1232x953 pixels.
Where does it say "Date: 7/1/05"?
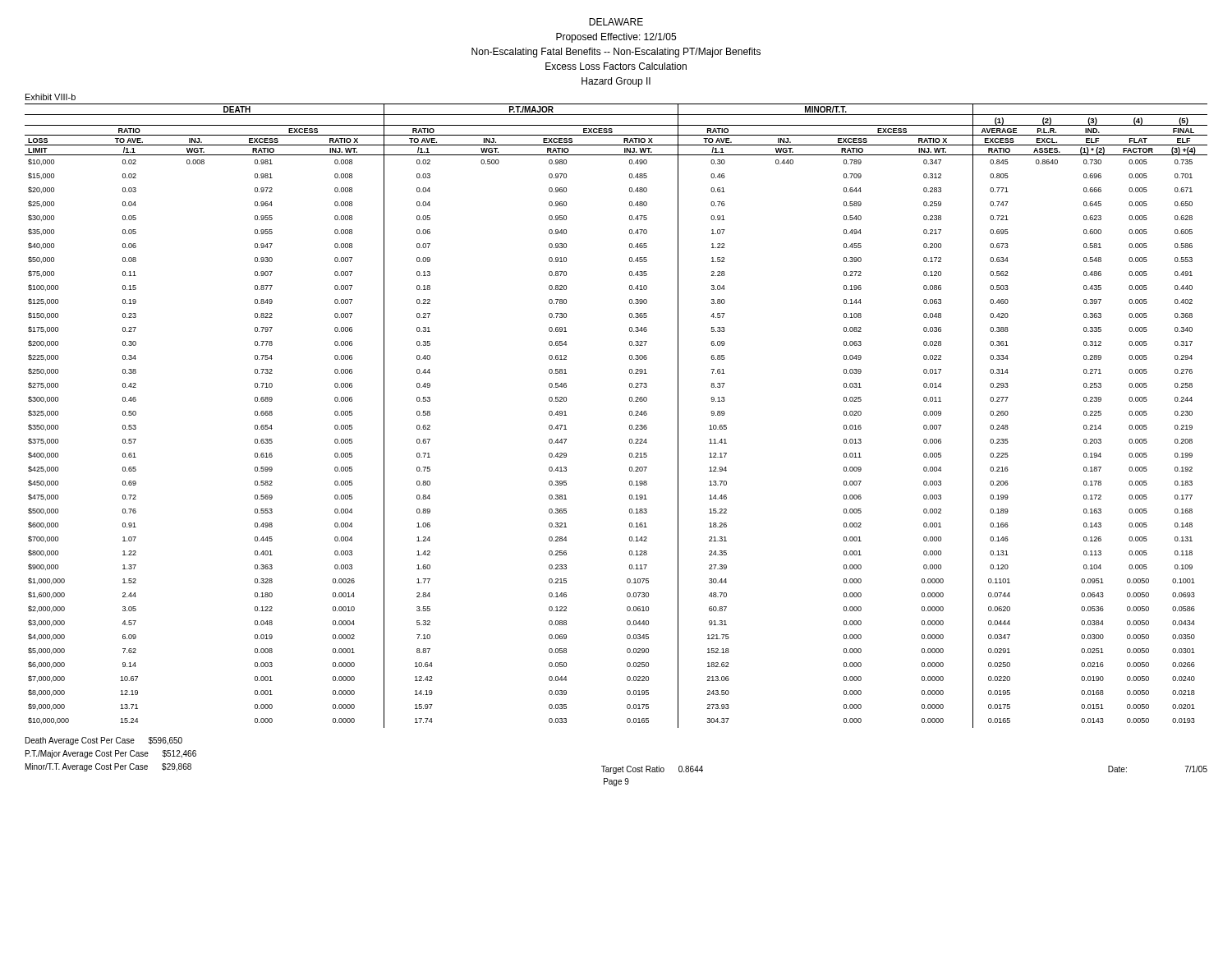[1117, 769]
